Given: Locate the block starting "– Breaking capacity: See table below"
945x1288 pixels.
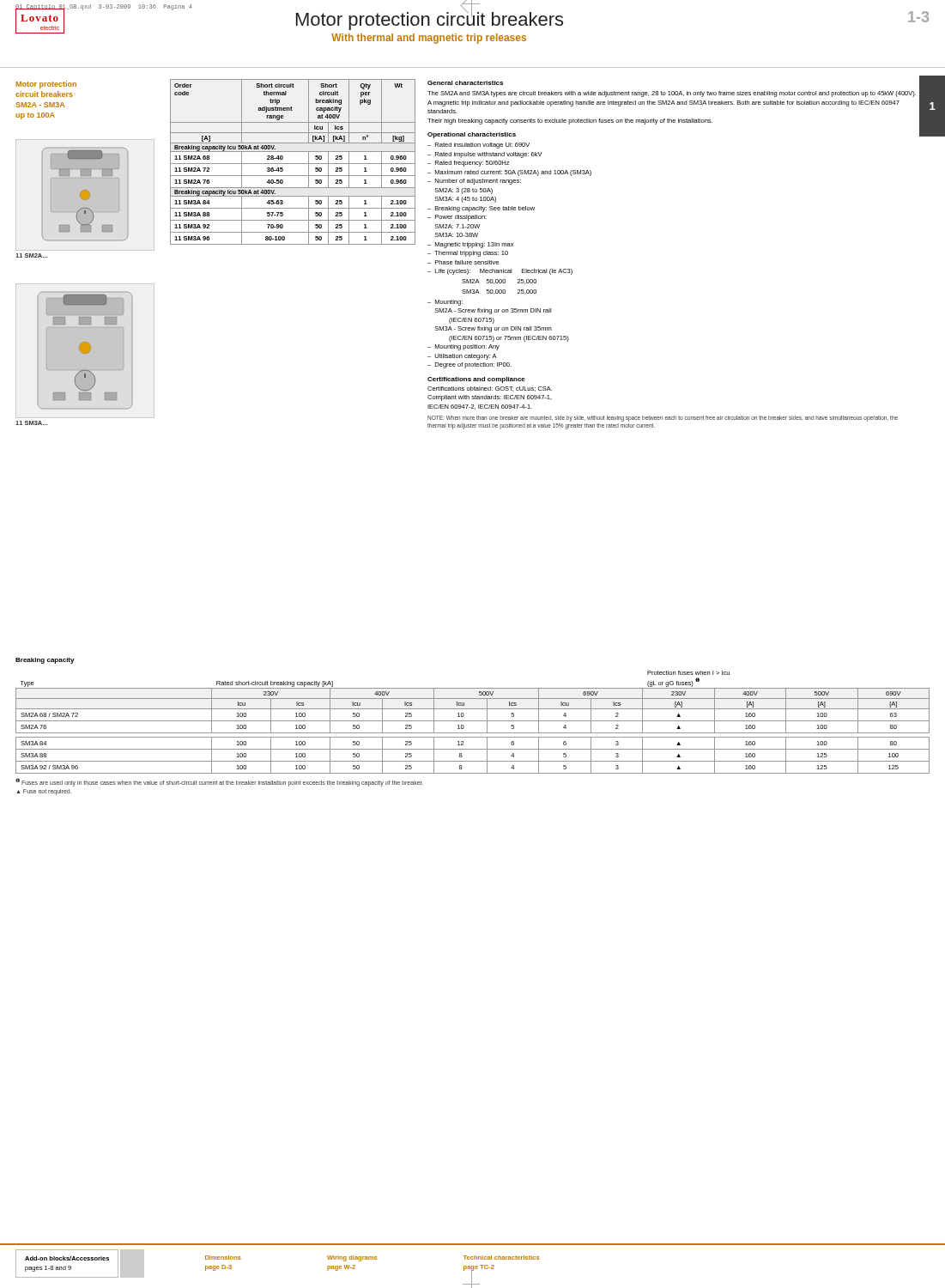Looking at the screenshot, I should point(481,208).
